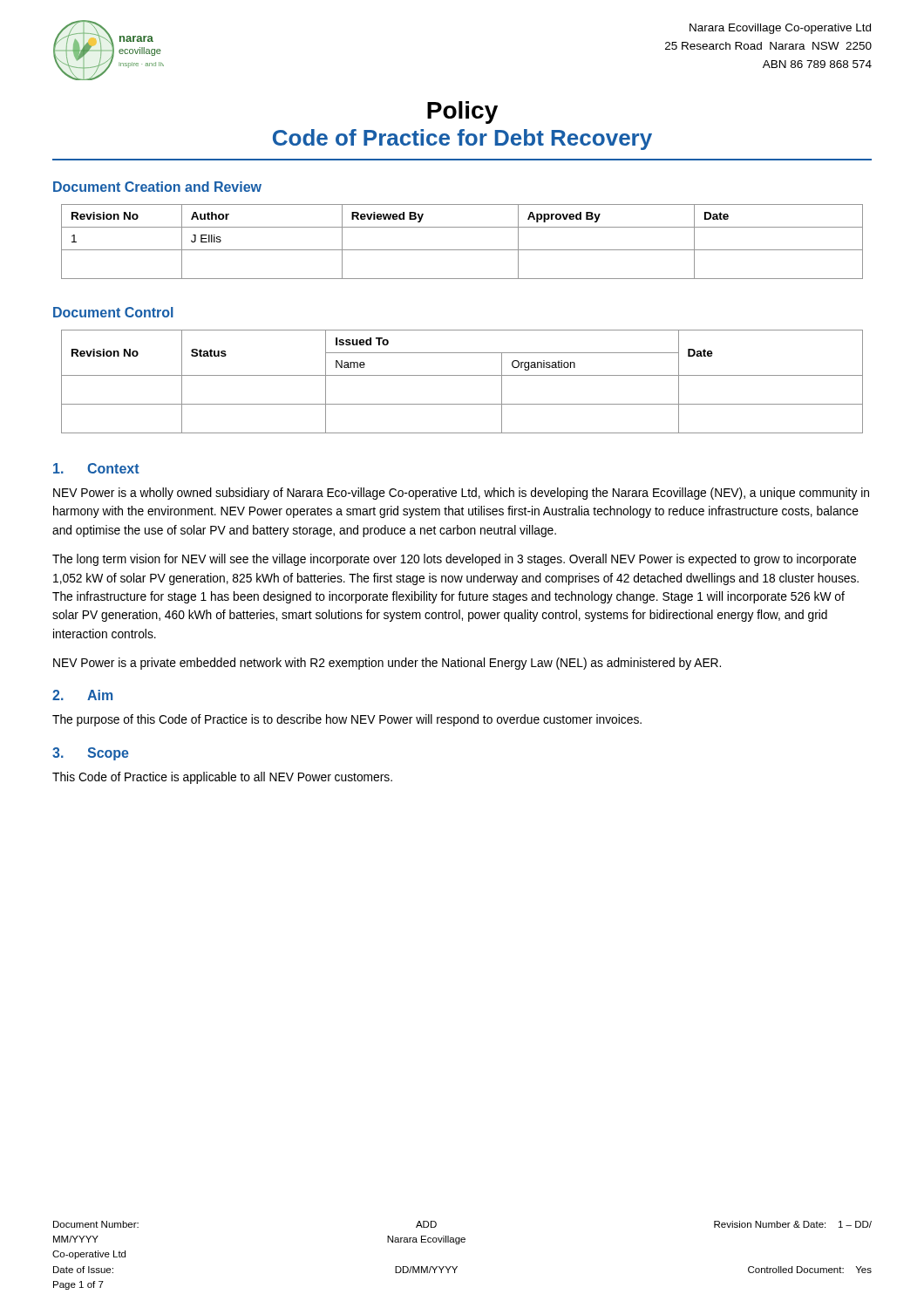Find the table that mentions "Issued To"
Viewport: 924px width, 1308px height.
pyautogui.click(x=462, y=381)
